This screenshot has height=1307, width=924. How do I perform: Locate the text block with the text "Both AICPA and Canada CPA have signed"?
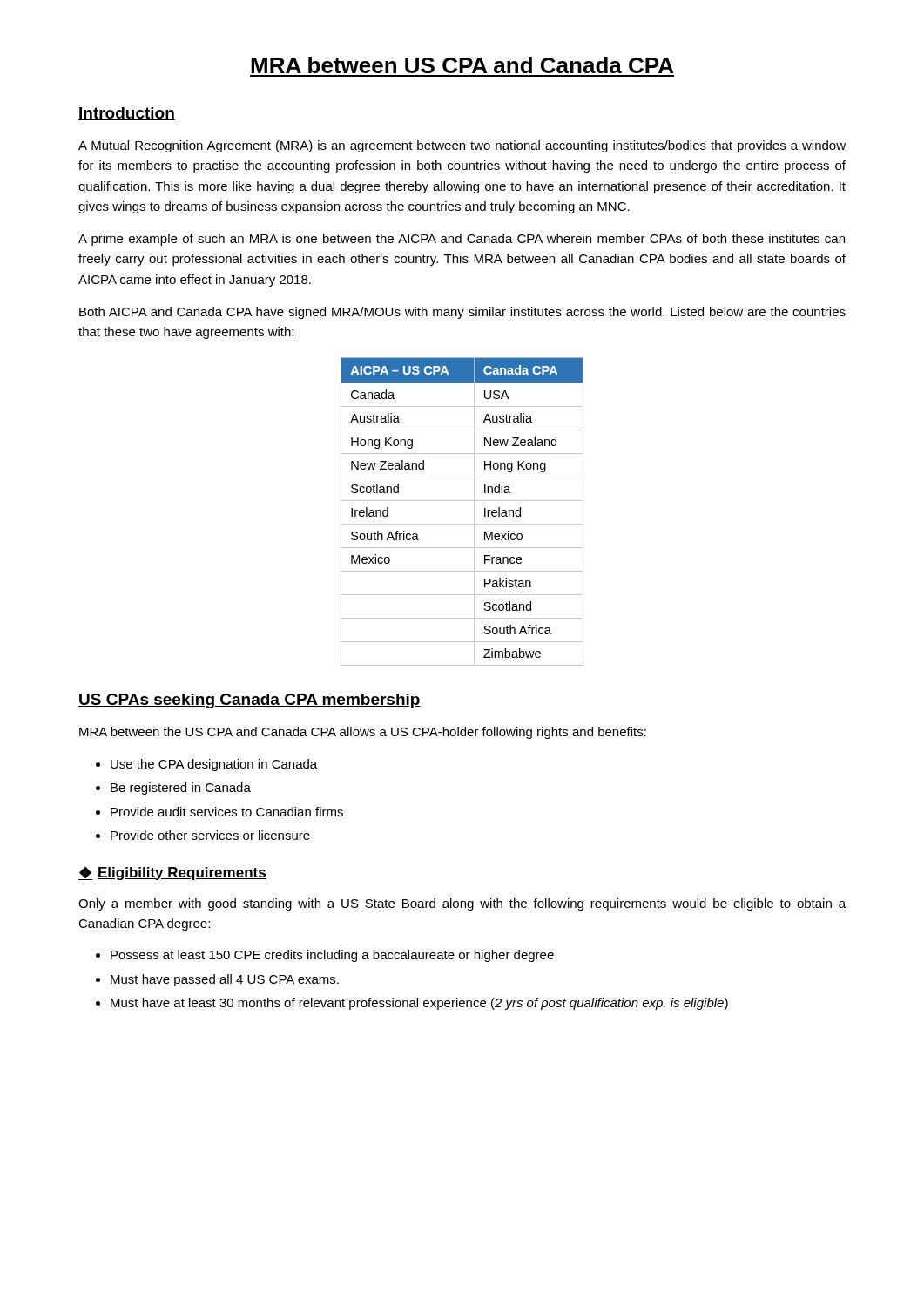[x=462, y=321]
